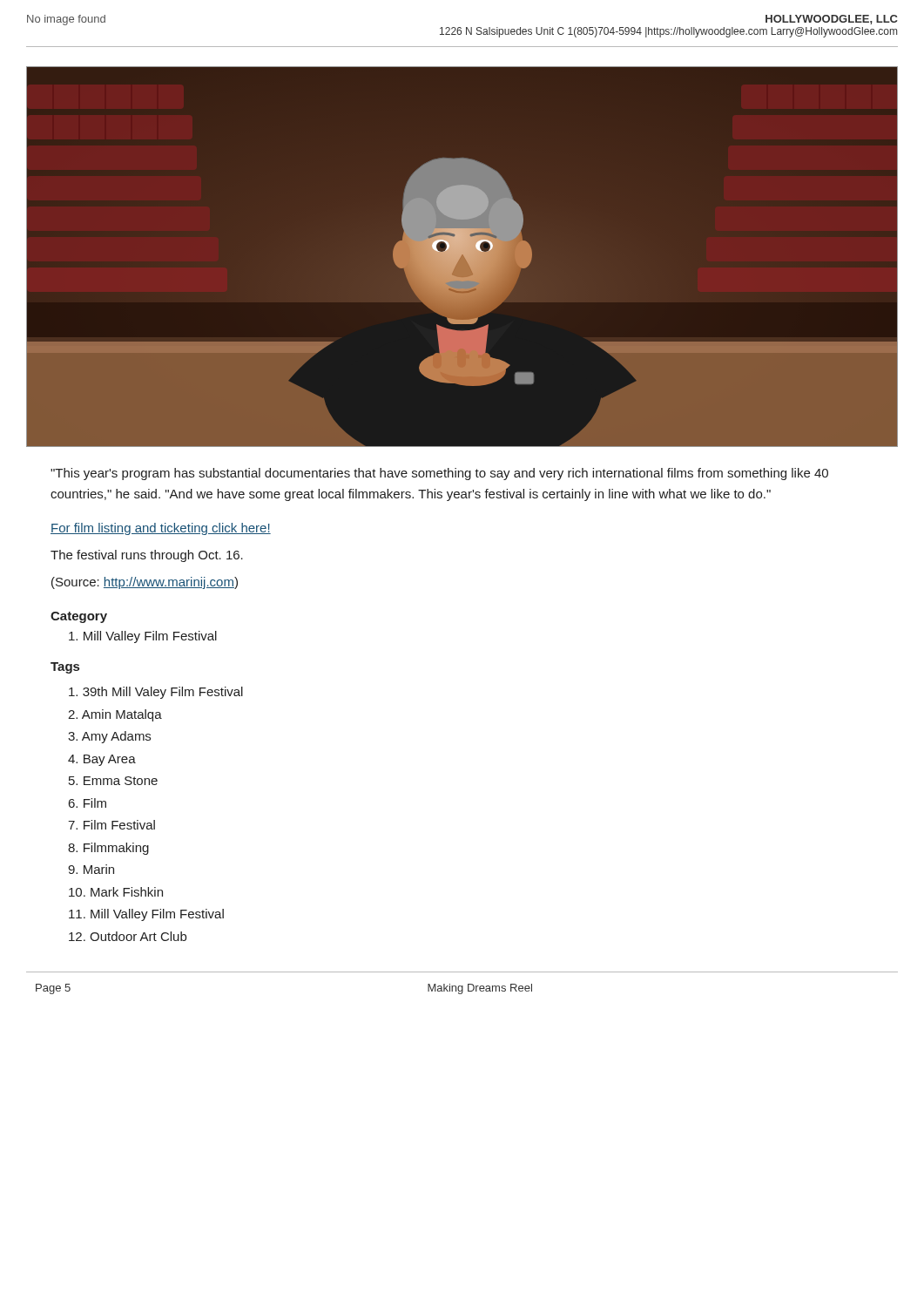Find the list item that reads "9. Marin"
The height and width of the screenshot is (1307, 924).
pyautogui.click(x=92, y=869)
